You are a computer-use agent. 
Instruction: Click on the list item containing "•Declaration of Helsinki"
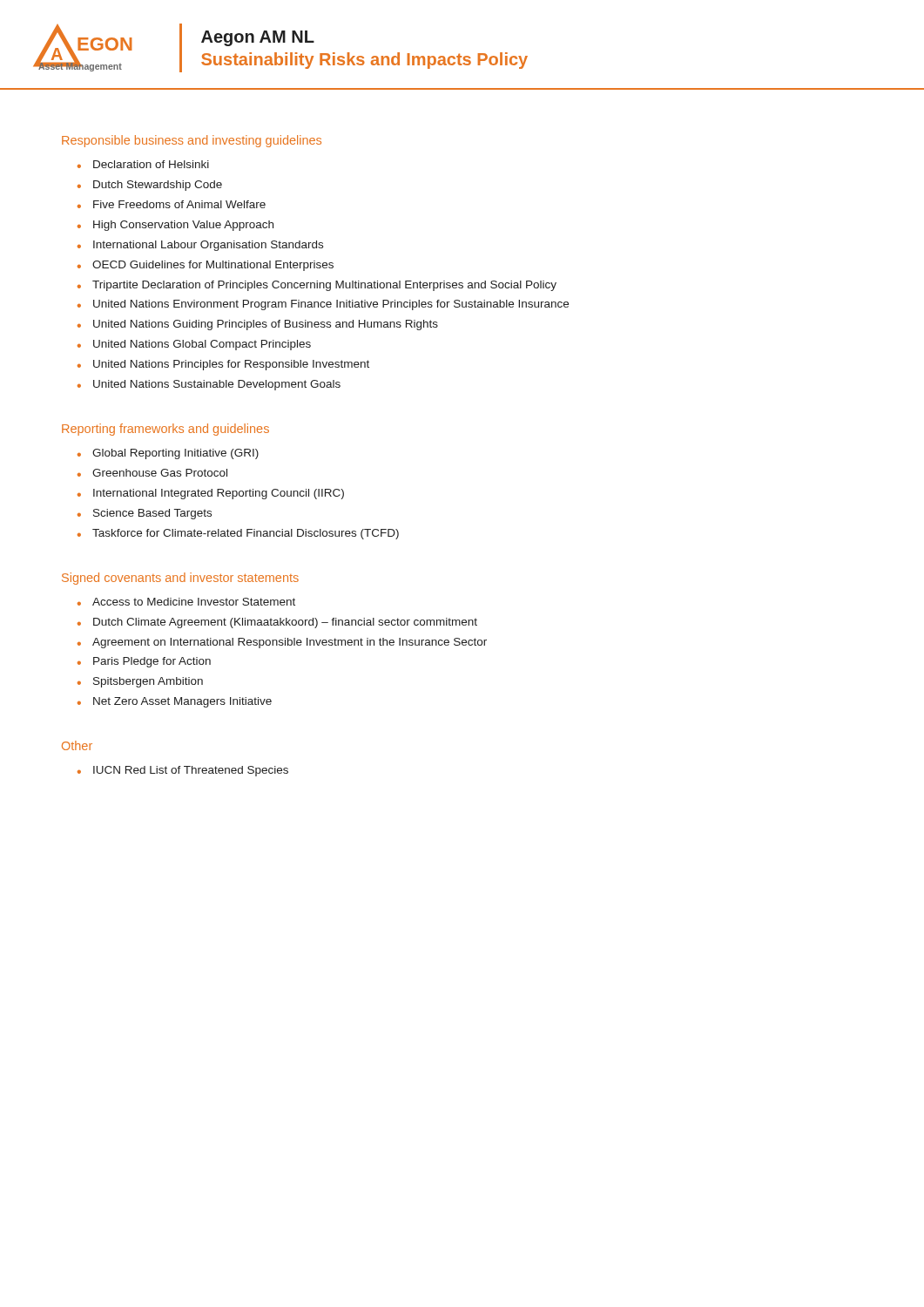pos(151,165)
